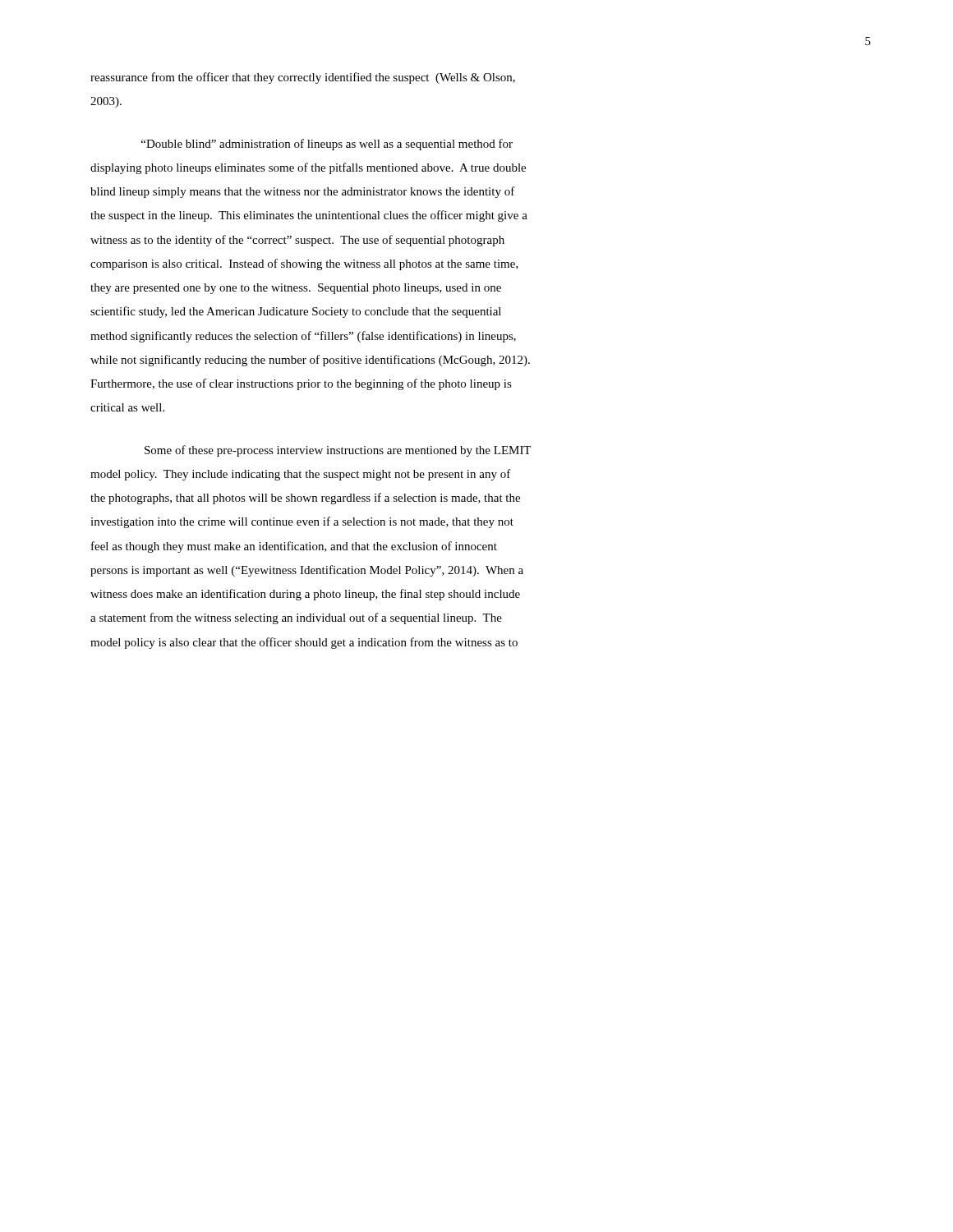Click the passage that begins "reassurance from the officer"

pyautogui.click(x=481, y=90)
